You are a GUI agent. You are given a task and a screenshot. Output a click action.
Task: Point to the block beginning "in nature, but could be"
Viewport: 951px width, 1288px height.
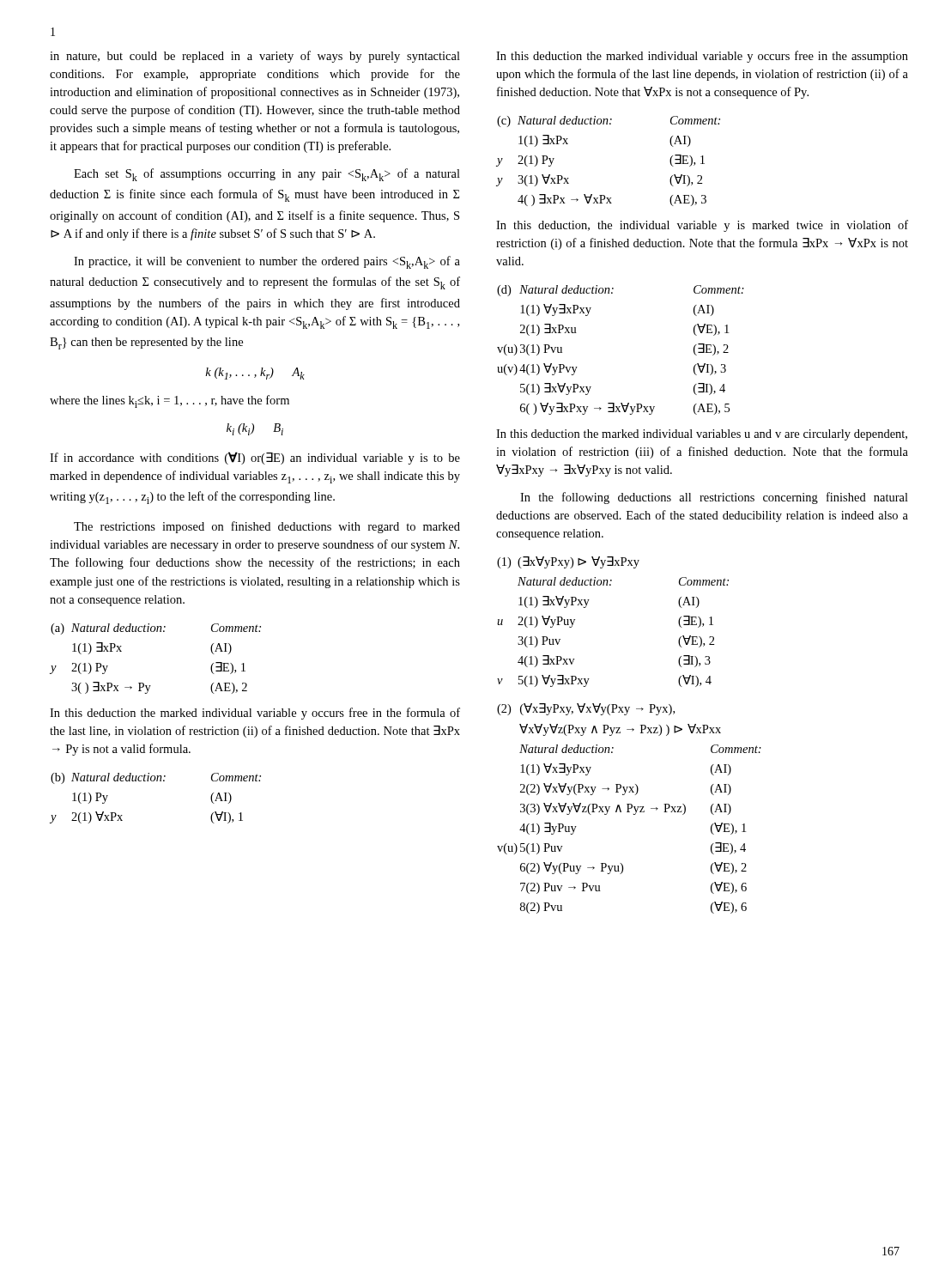click(255, 101)
